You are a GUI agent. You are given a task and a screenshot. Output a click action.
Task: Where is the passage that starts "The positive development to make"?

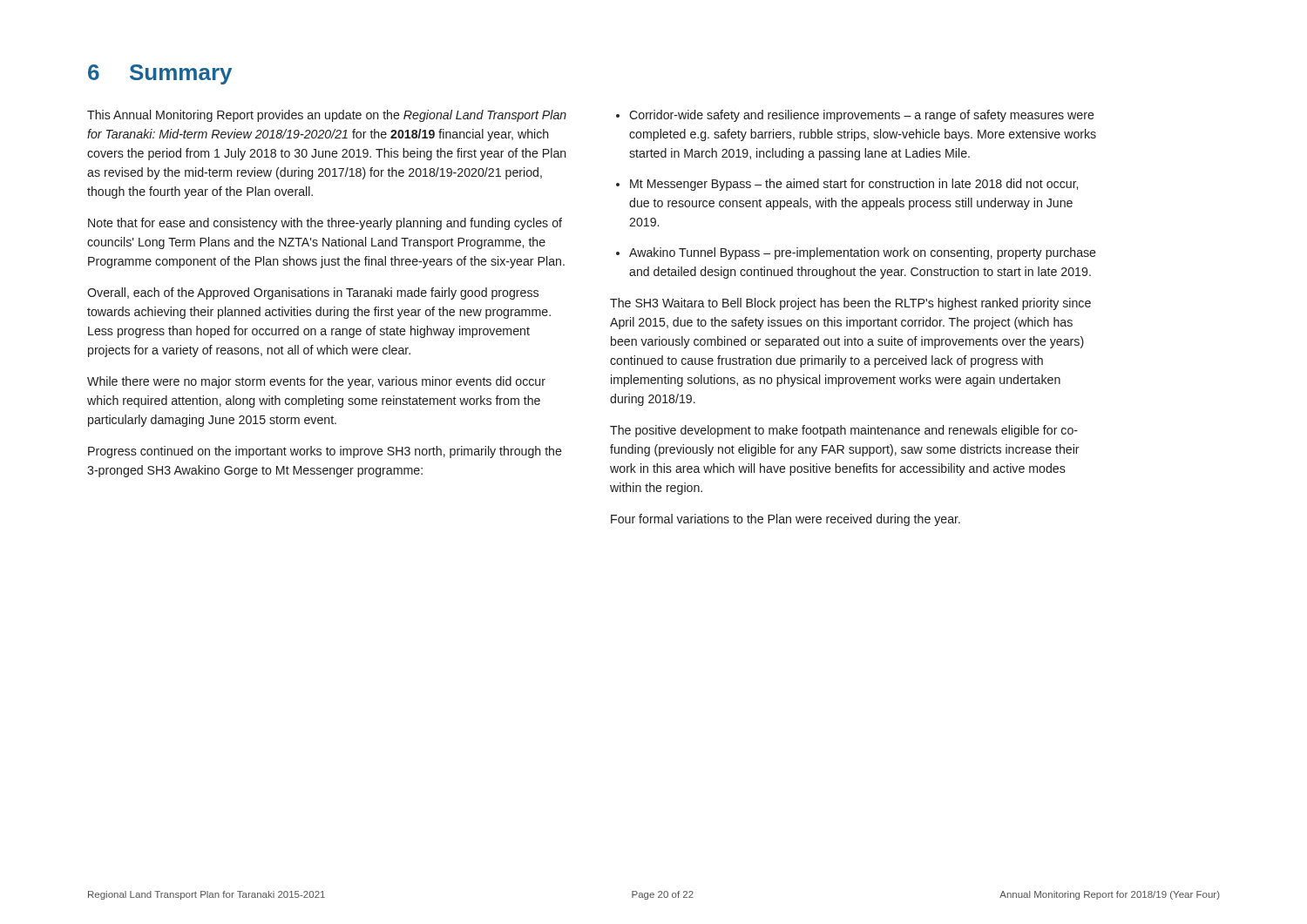pos(854,459)
